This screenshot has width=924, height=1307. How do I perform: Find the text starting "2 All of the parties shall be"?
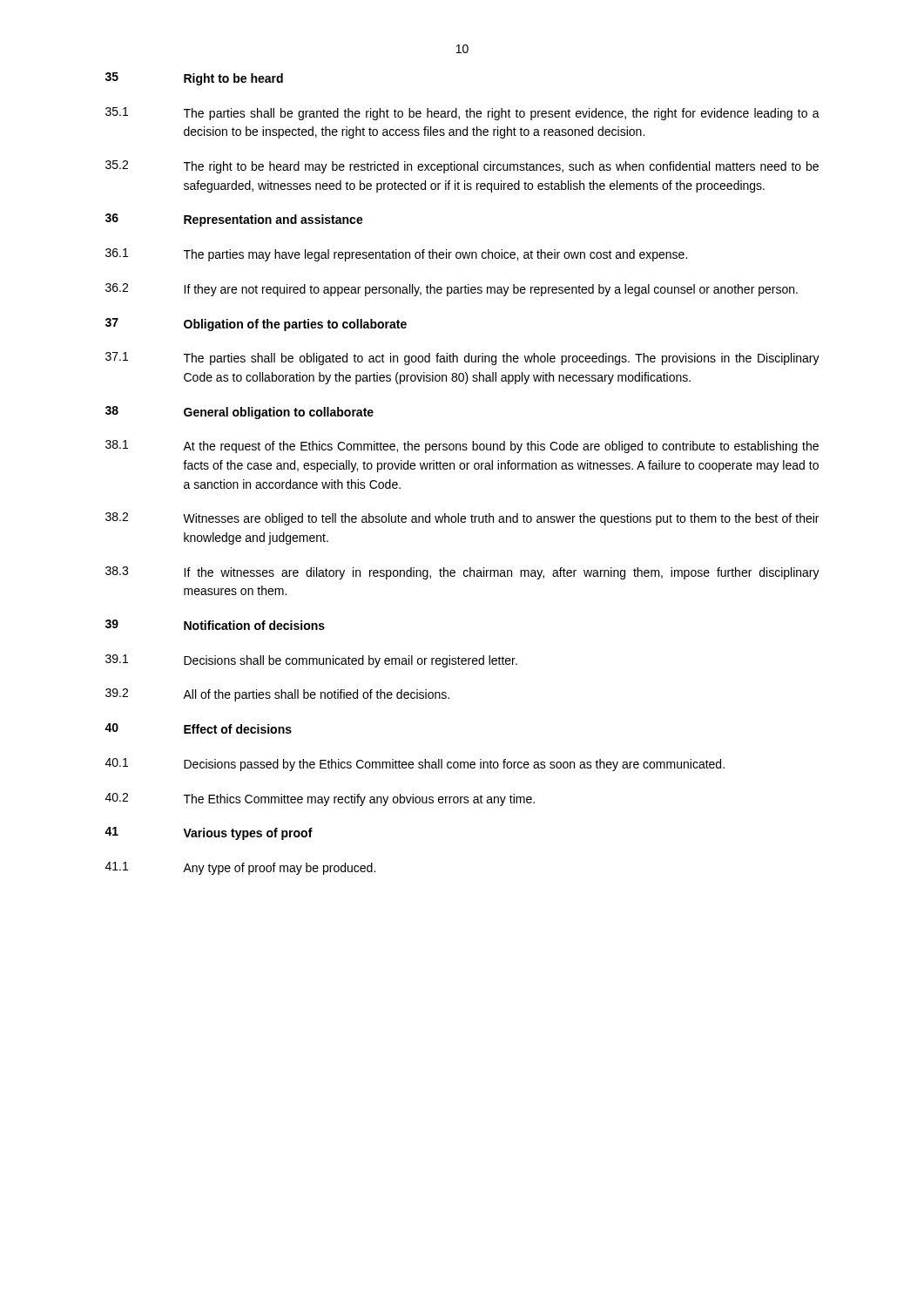click(277, 695)
